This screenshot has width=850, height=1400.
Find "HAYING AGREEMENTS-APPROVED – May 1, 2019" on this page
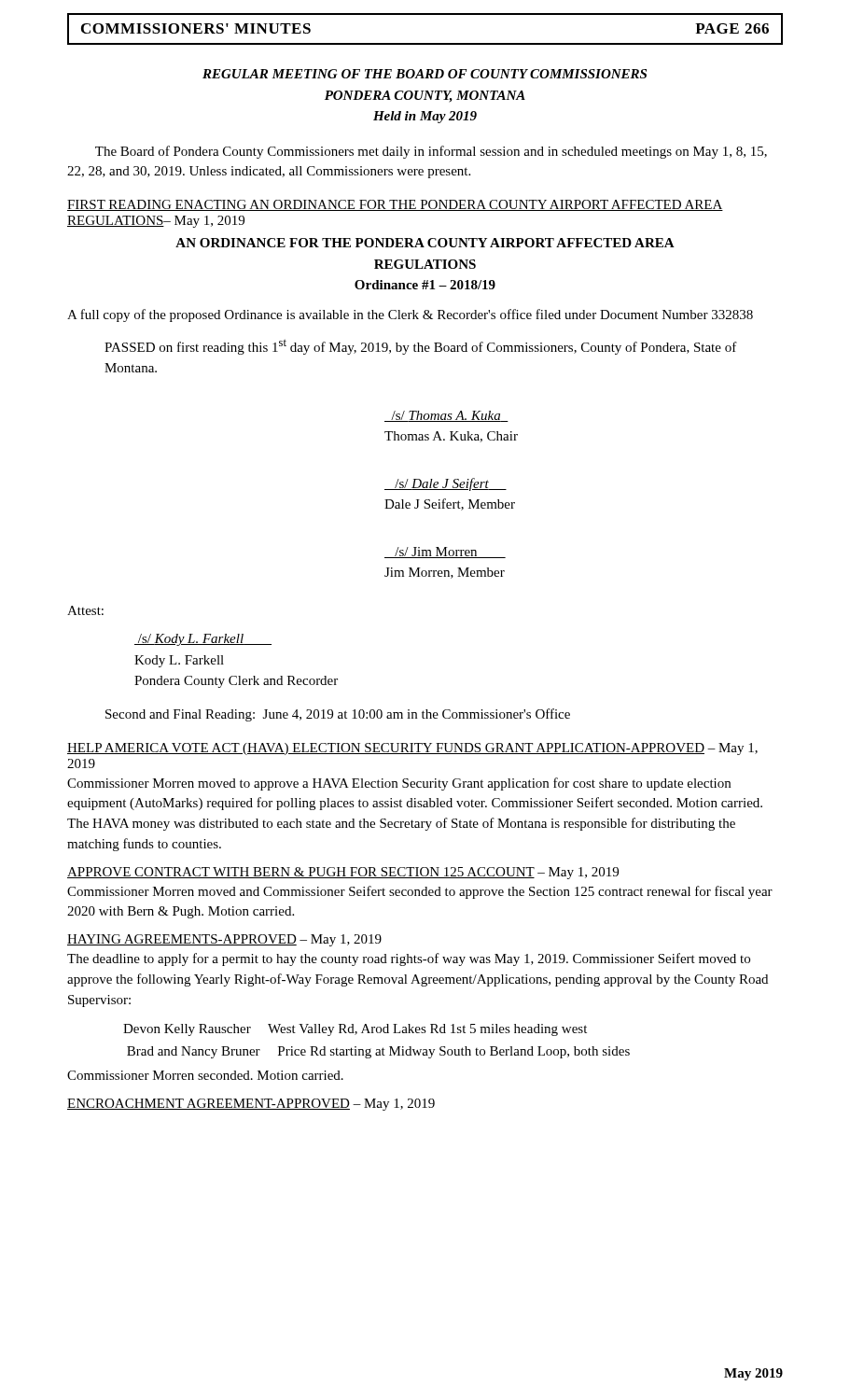click(224, 939)
